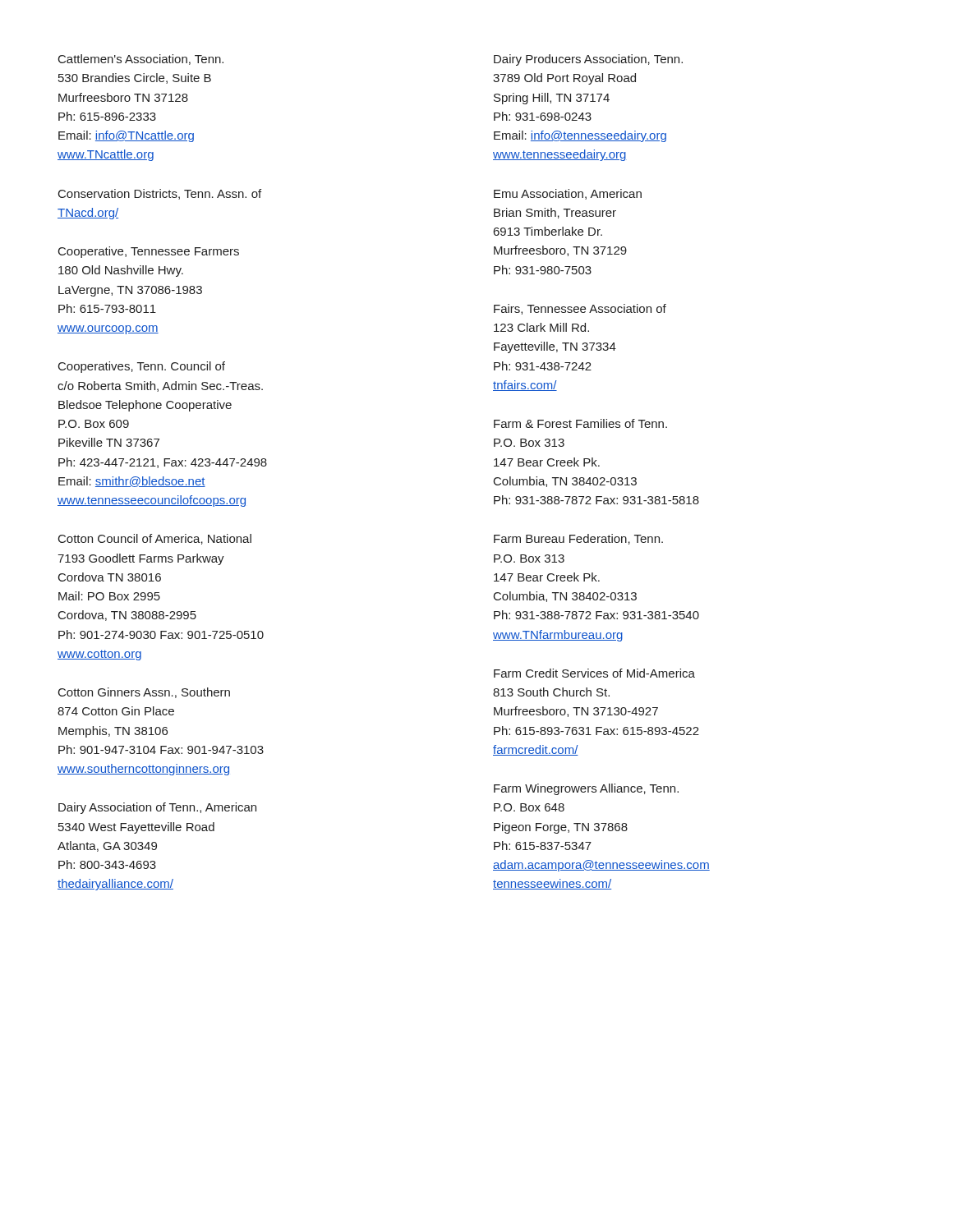This screenshot has height=1232, width=953.
Task: Select the list item with the text "Dairy Producers Association, Tenn. 3789 Old"
Action: pos(588,106)
